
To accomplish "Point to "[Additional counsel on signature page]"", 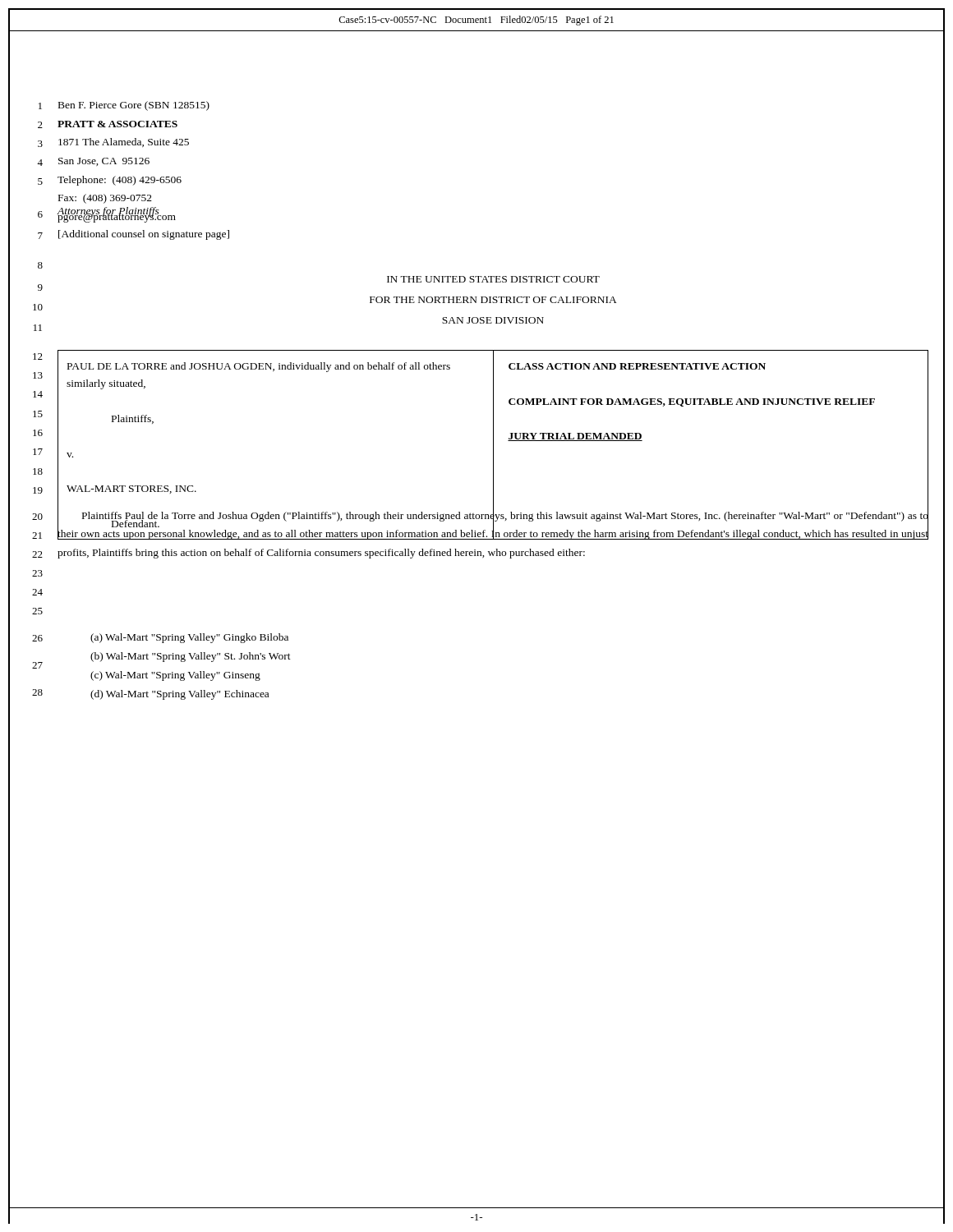I will point(144,234).
